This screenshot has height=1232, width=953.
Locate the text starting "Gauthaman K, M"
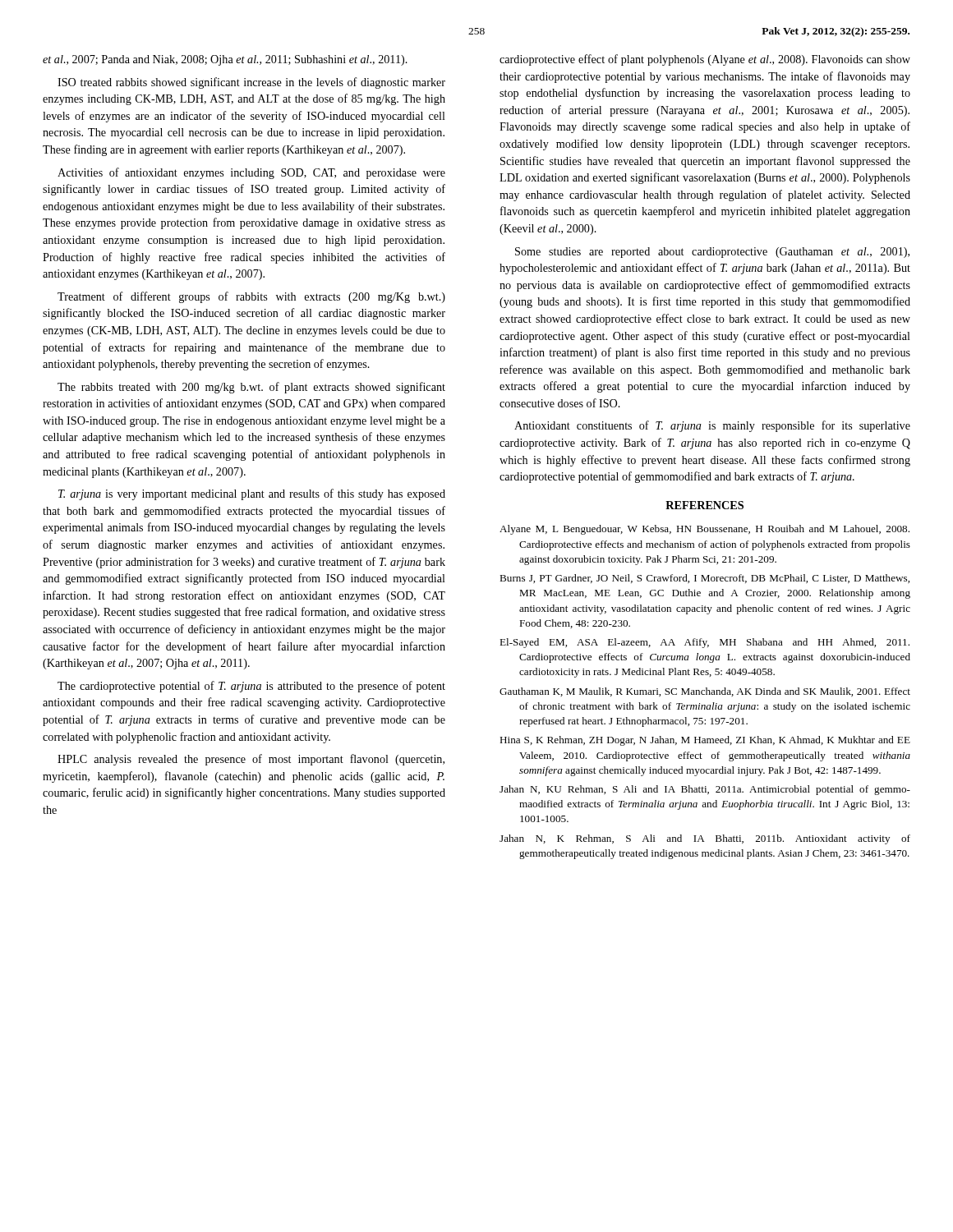coord(705,706)
